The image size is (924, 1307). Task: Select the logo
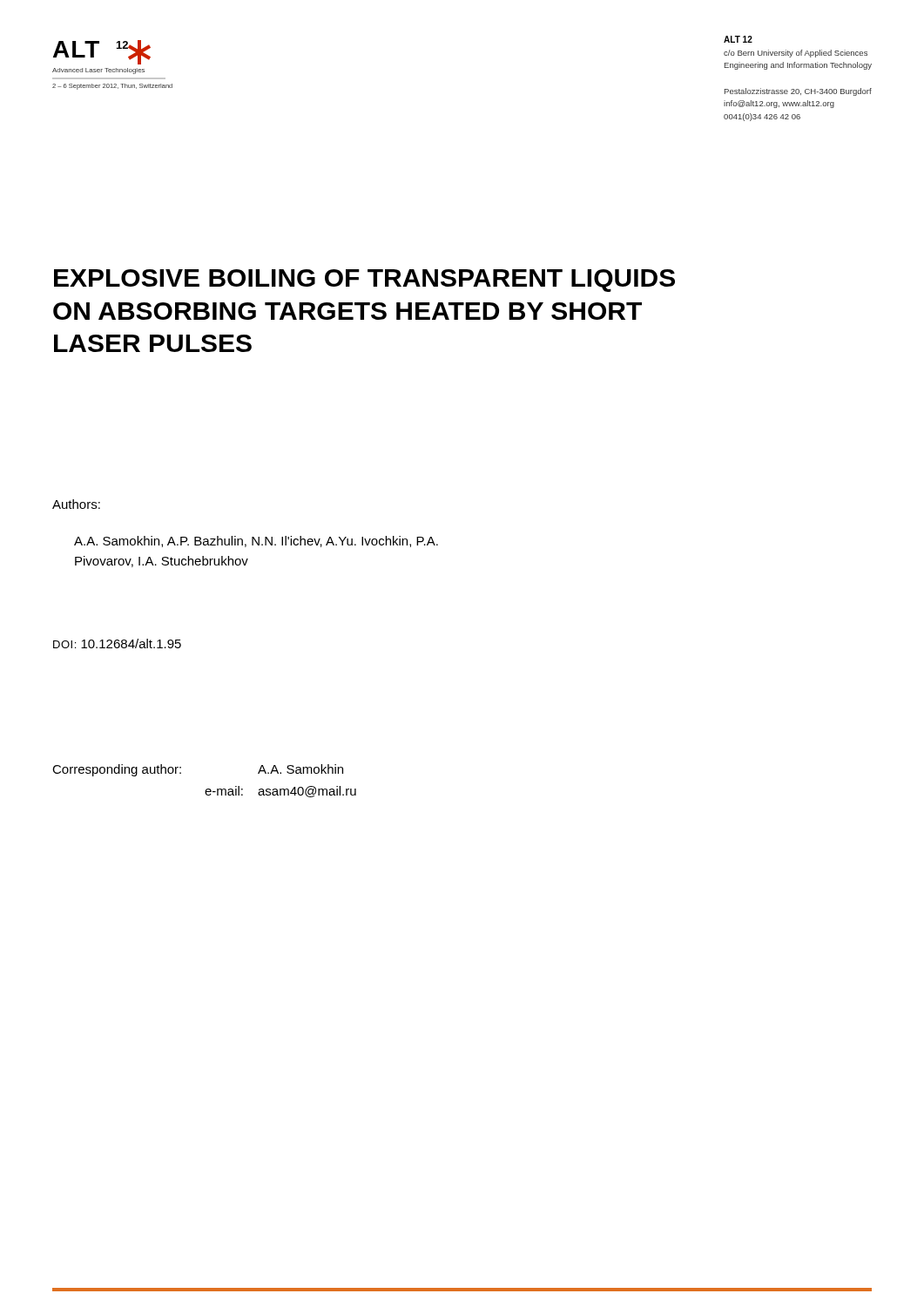pyautogui.click(x=144, y=70)
